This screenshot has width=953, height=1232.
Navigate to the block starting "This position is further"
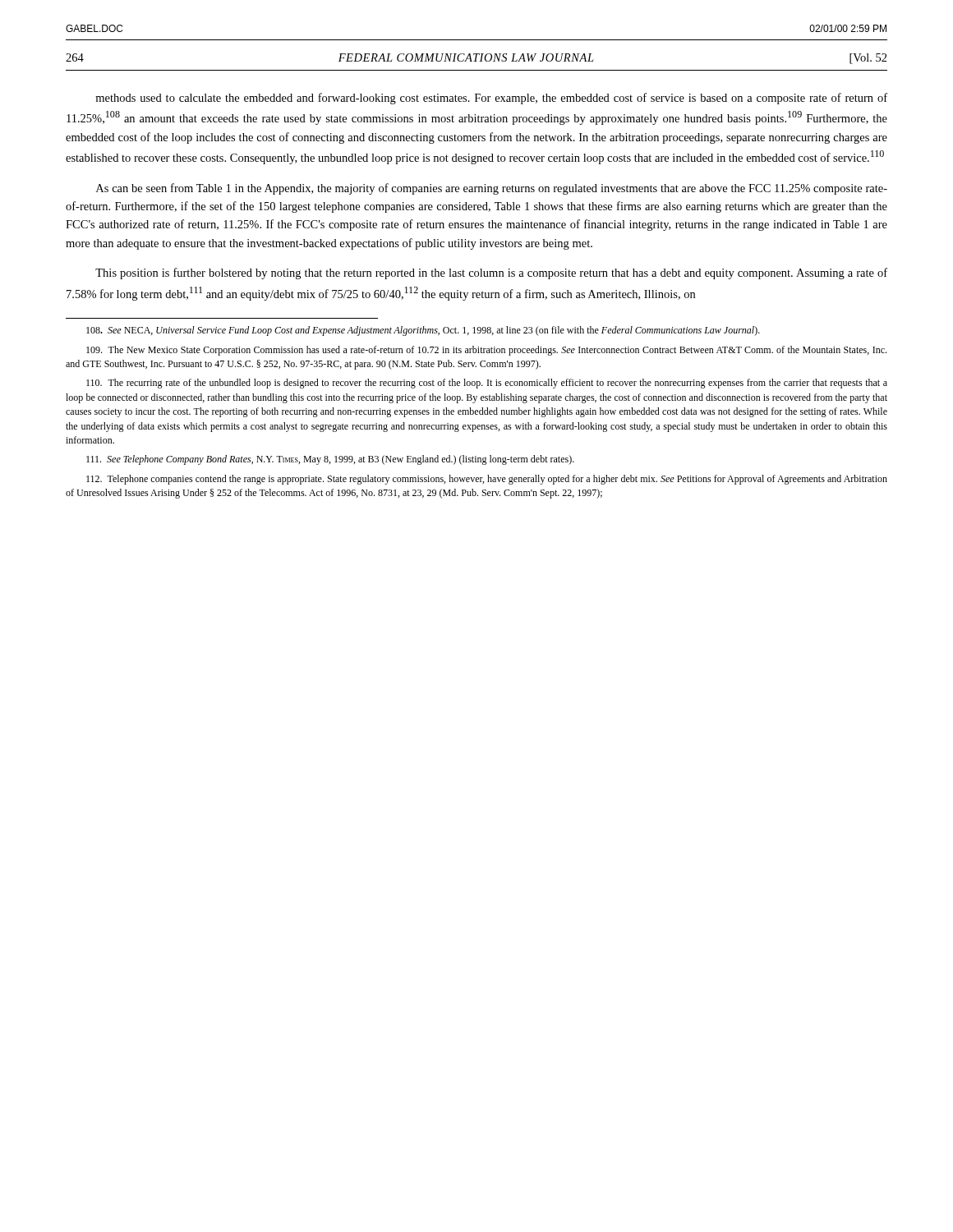pos(476,283)
